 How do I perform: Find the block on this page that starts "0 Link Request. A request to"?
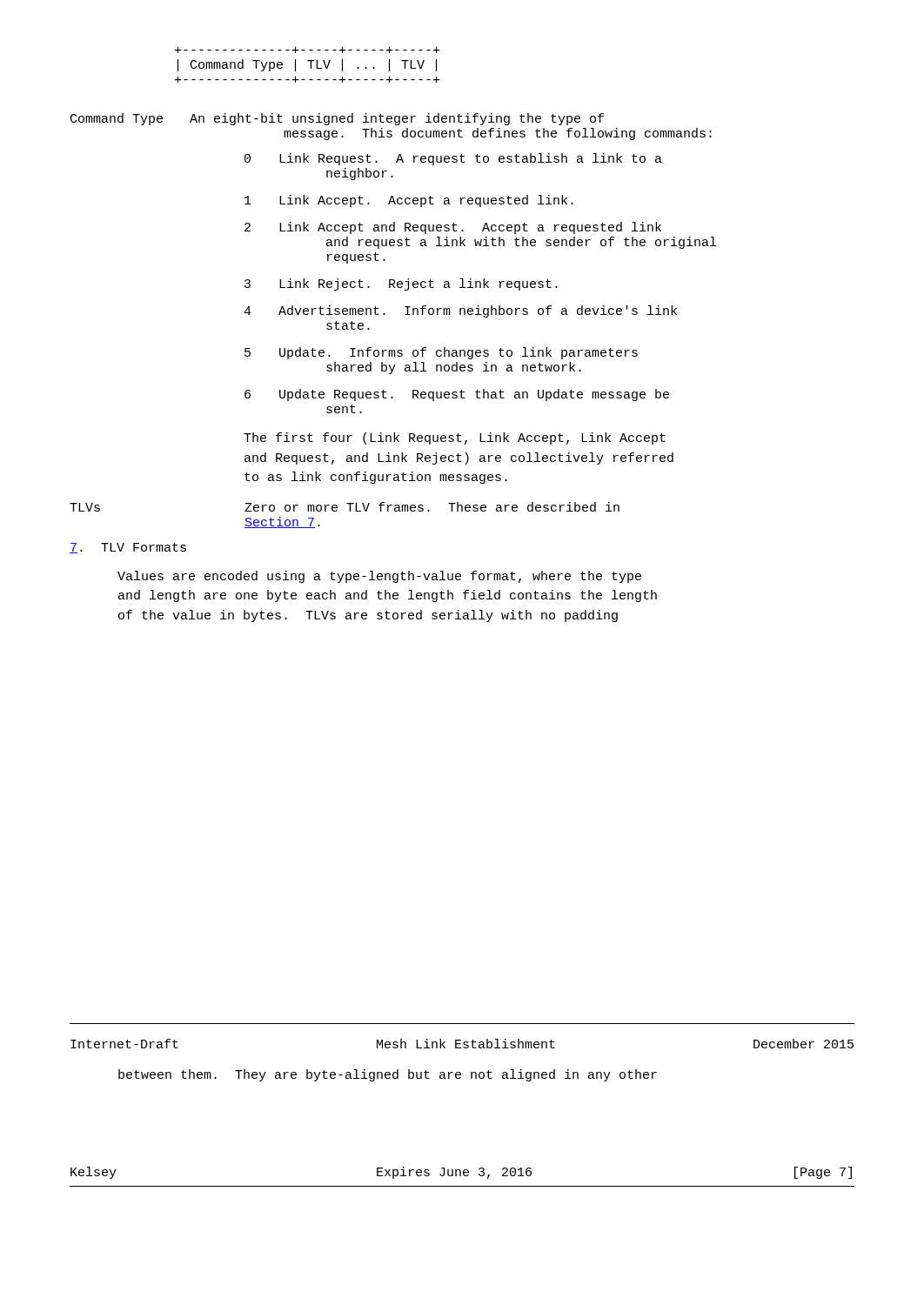tap(549, 167)
